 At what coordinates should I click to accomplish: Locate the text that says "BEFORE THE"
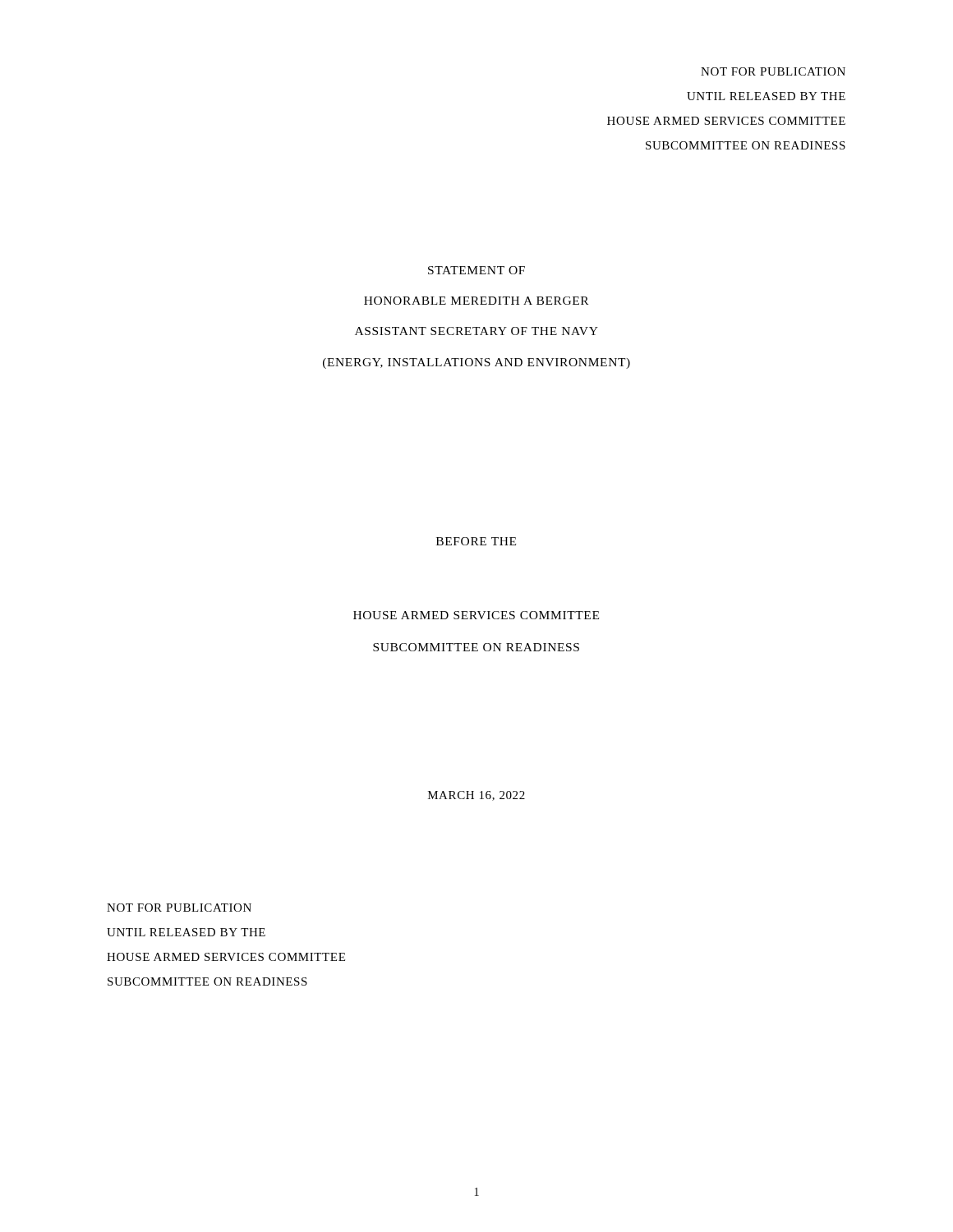[x=476, y=541]
